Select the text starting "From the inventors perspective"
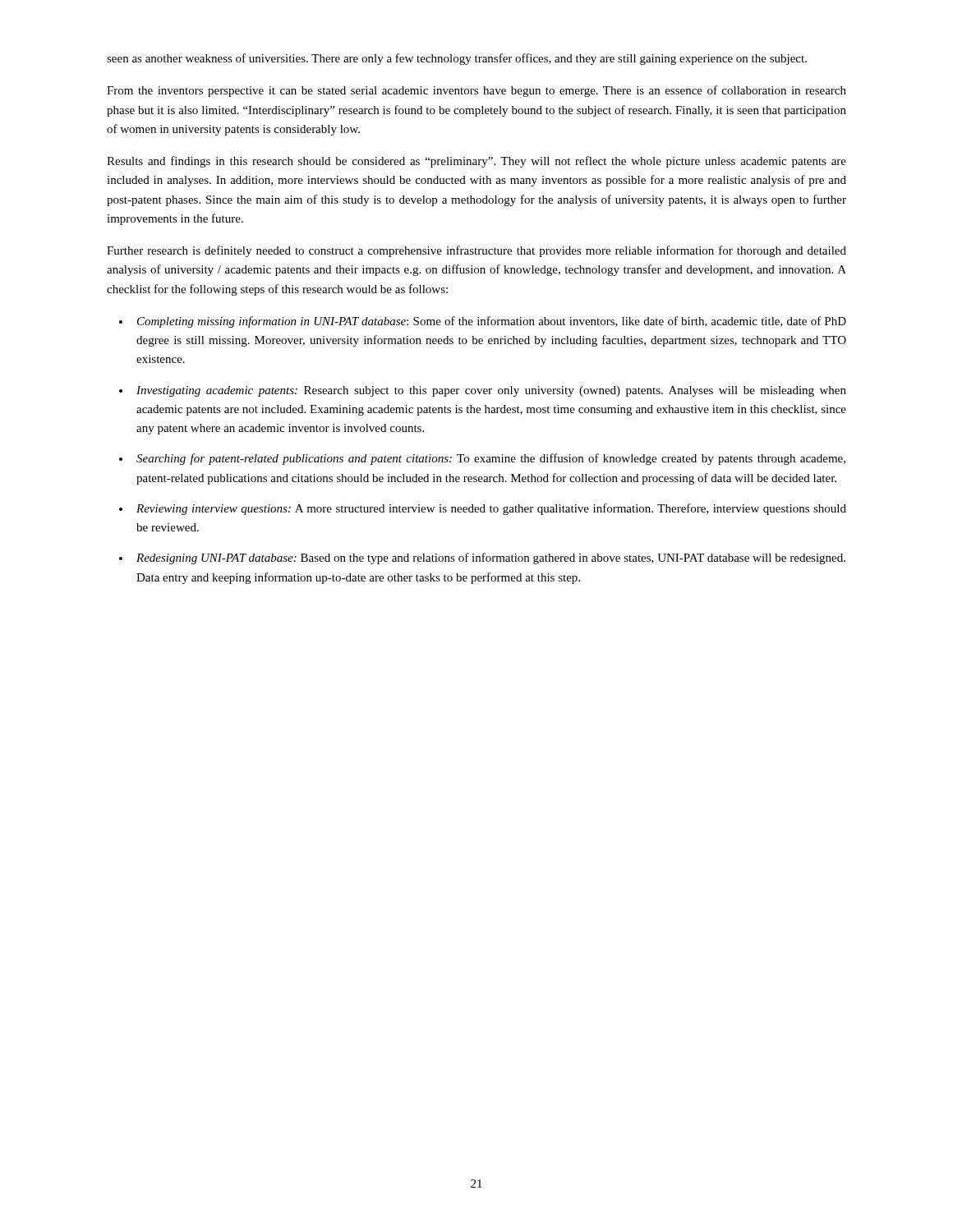Screen dimensions: 1232x953 476,110
